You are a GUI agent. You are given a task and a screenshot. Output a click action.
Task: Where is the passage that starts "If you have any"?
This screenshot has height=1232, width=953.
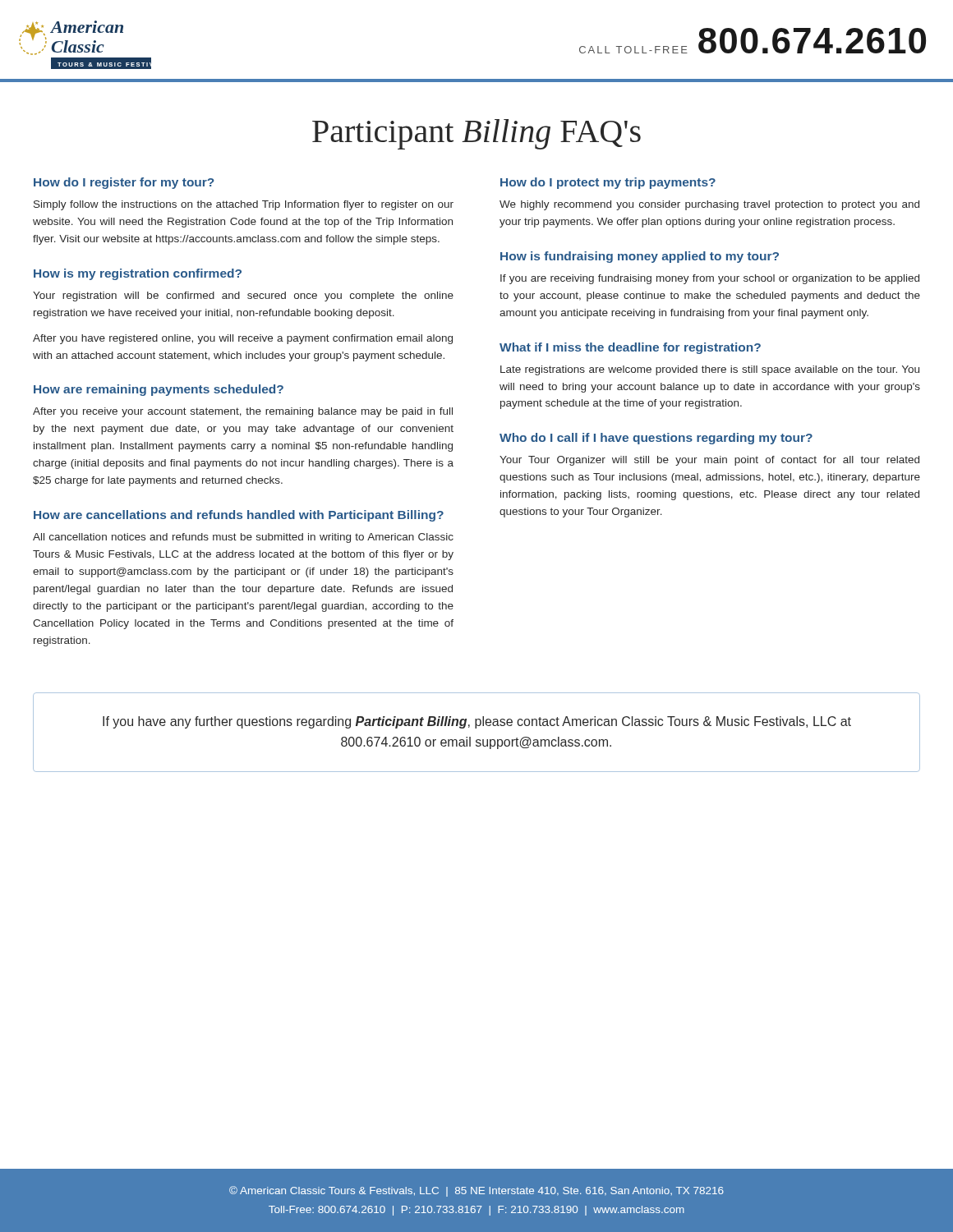[x=476, y=732]
